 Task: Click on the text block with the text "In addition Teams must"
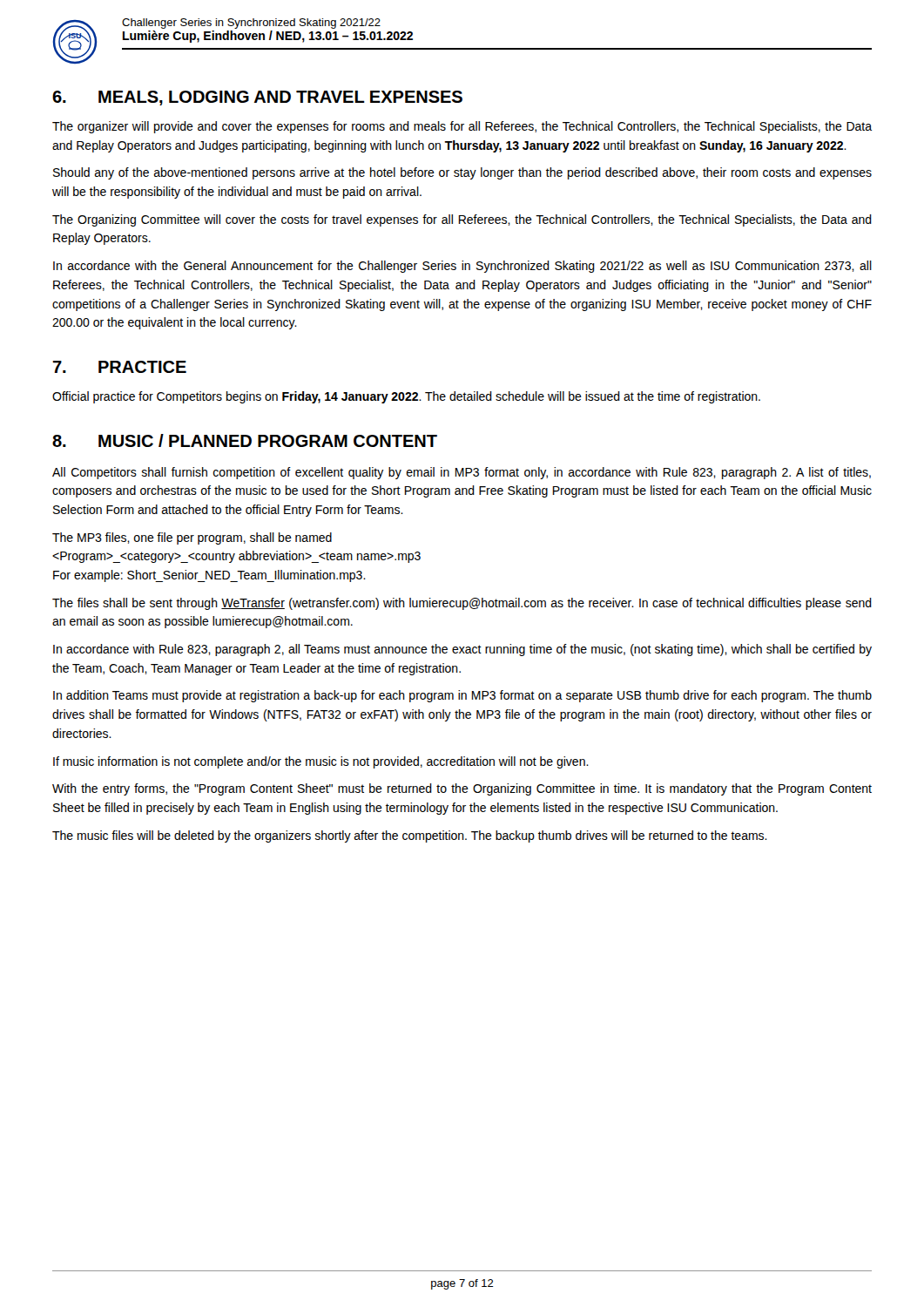click(x=462, y=715)
